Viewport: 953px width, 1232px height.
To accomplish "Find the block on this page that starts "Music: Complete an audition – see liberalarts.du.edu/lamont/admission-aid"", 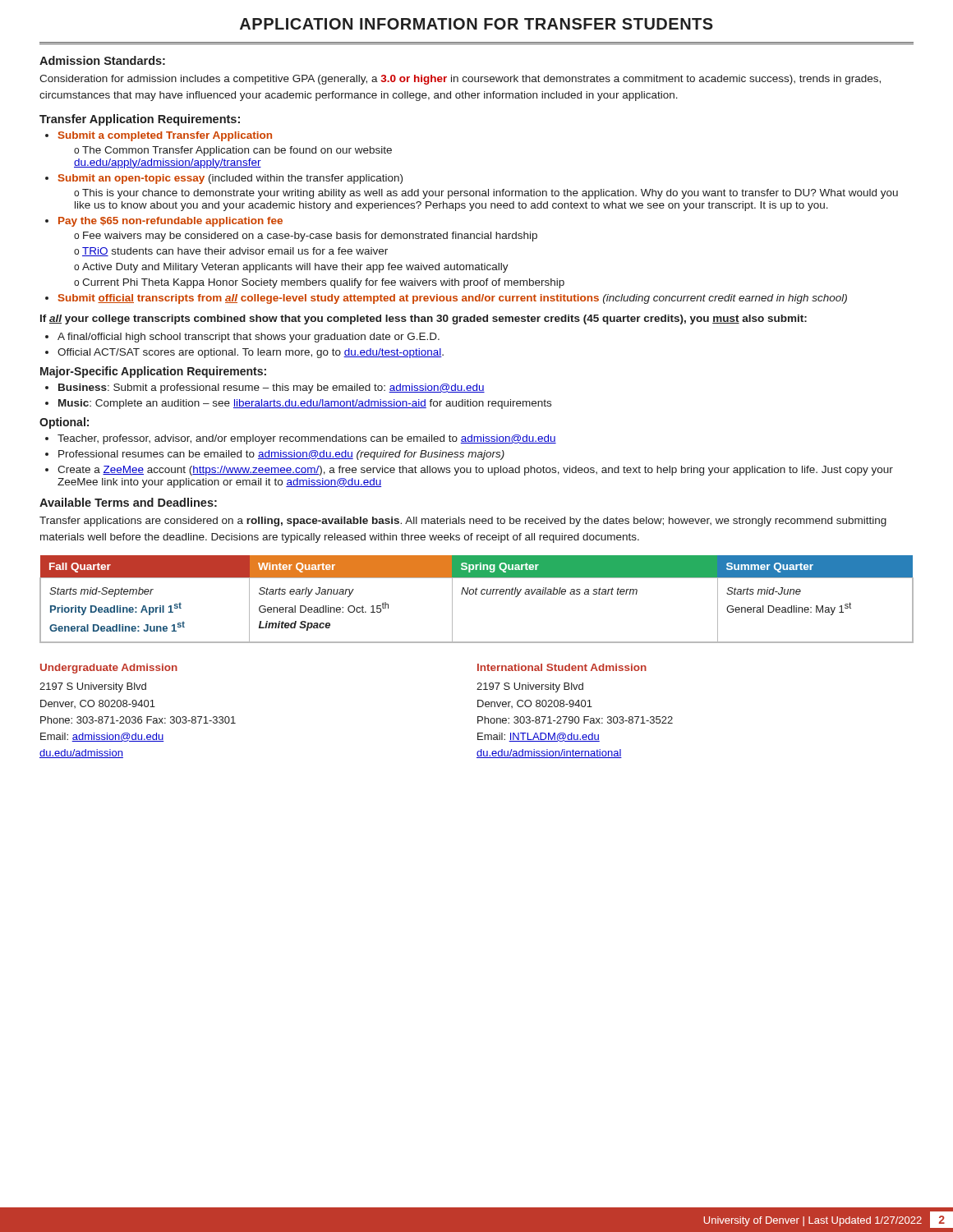I will pyautogui.click(x=305, y=403).
